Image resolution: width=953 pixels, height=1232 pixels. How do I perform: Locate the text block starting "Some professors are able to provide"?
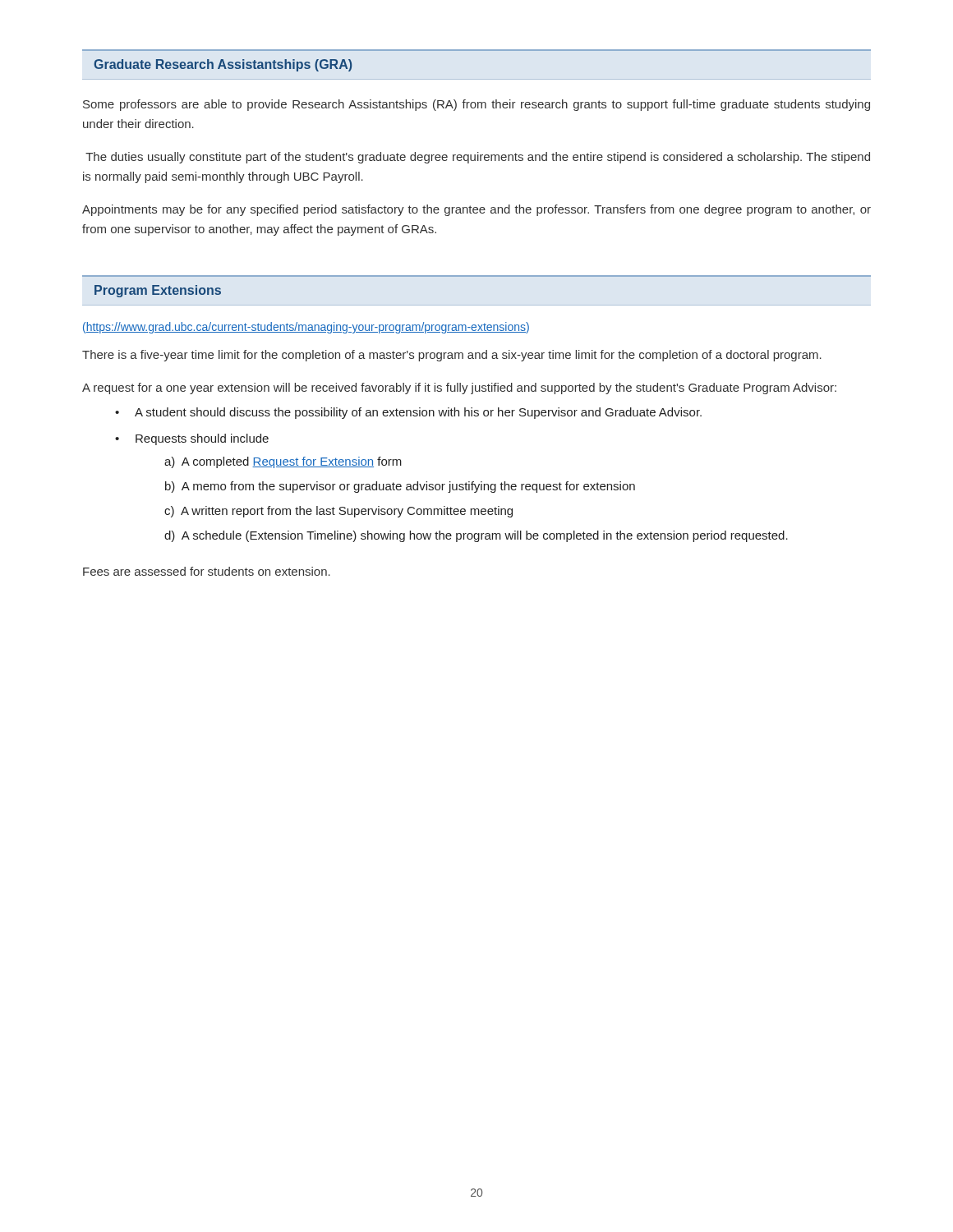pos(476,114)
